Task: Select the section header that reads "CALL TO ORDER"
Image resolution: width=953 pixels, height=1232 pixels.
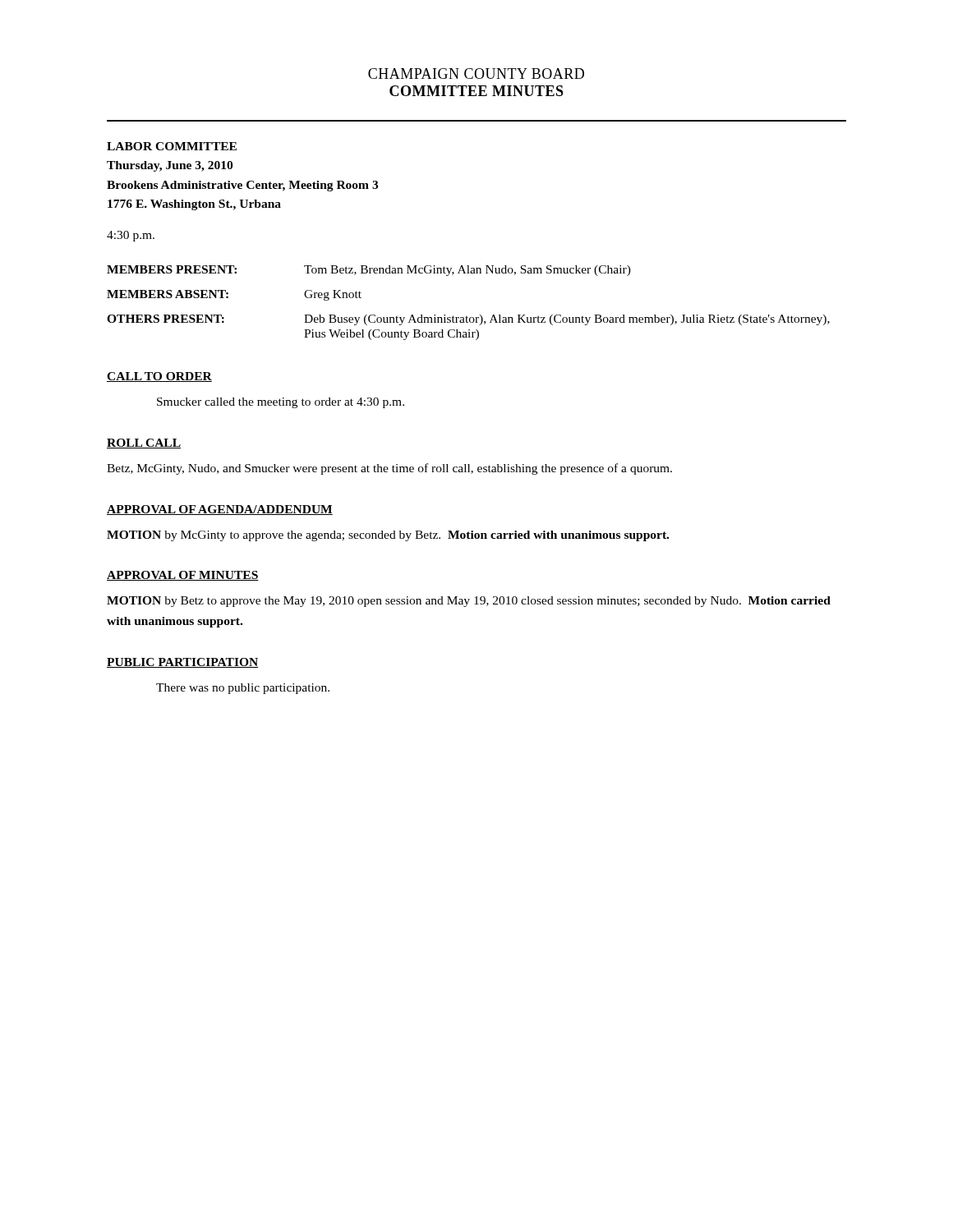Action: point(159,376)
